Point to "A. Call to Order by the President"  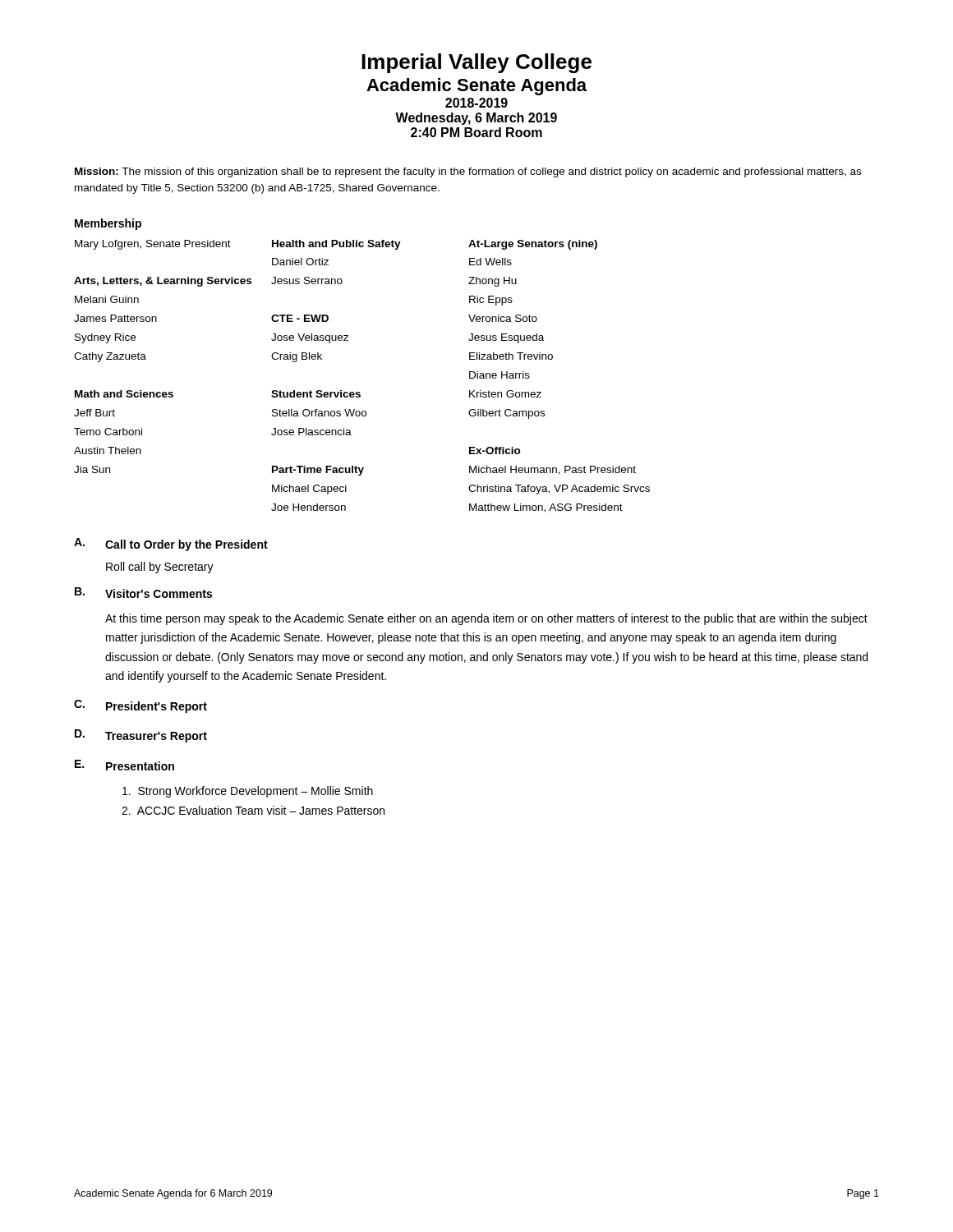[x=171, y=544]
